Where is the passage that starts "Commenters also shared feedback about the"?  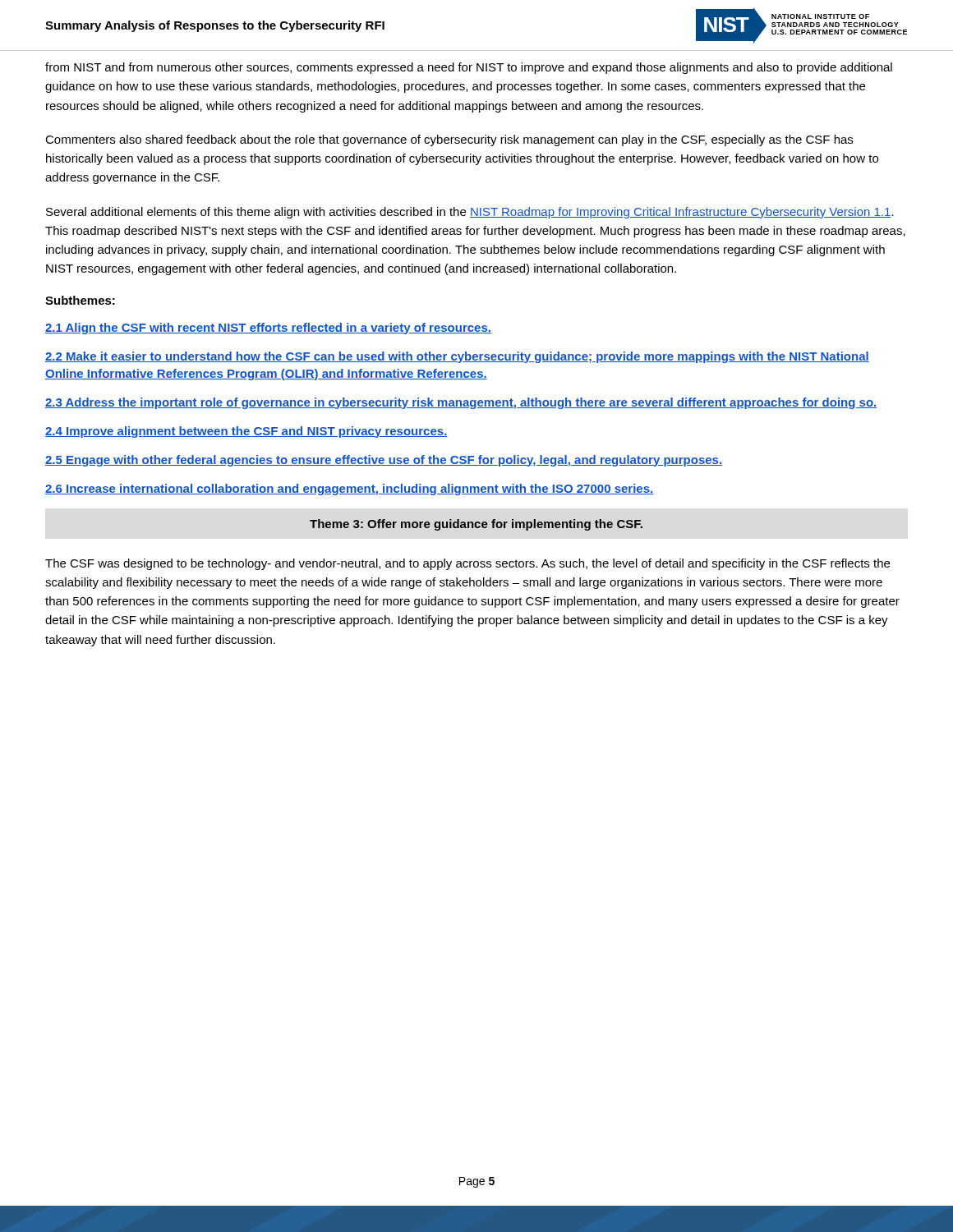462,158
